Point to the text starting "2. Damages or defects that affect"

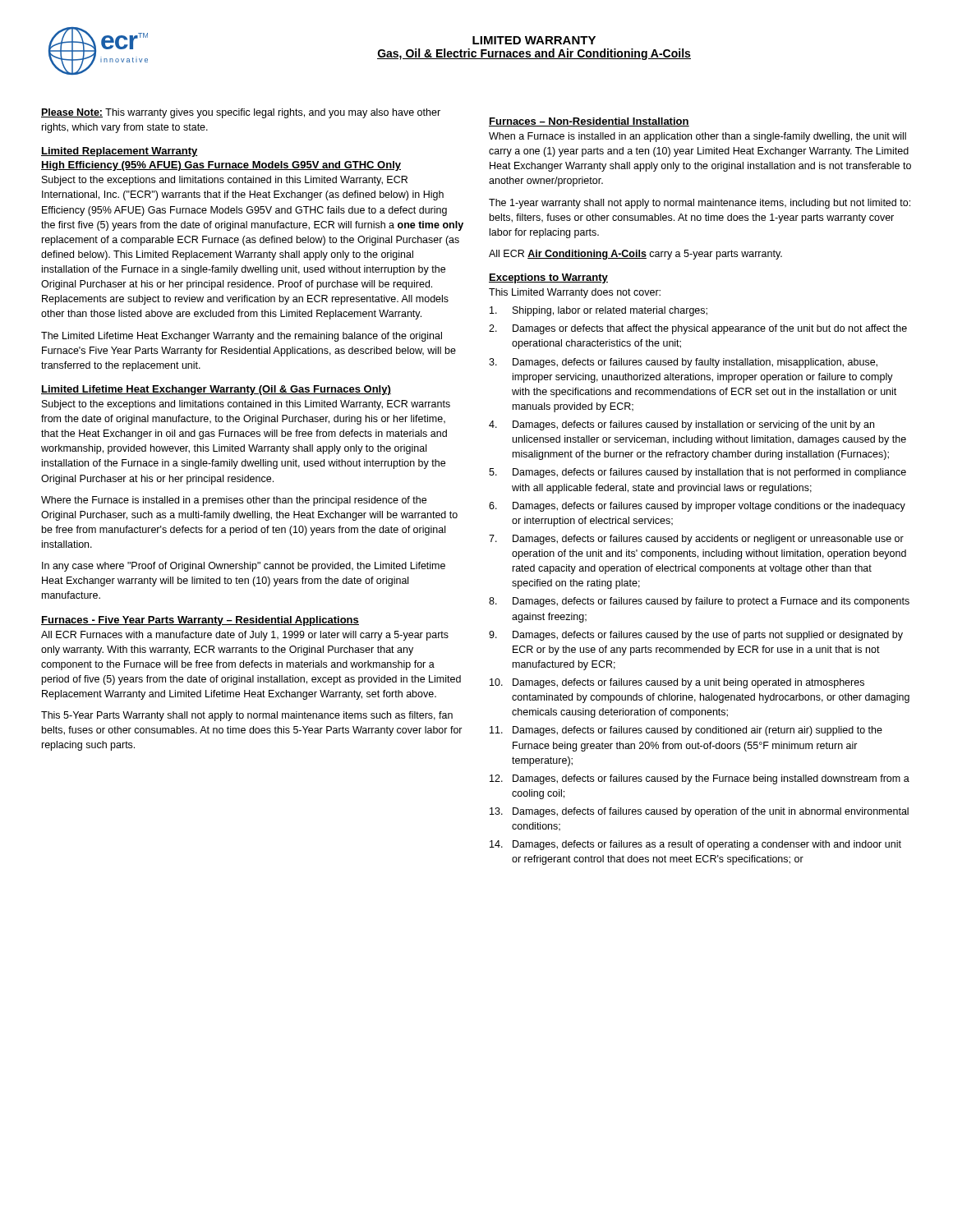pyautogui.click(x=700, y=336)
